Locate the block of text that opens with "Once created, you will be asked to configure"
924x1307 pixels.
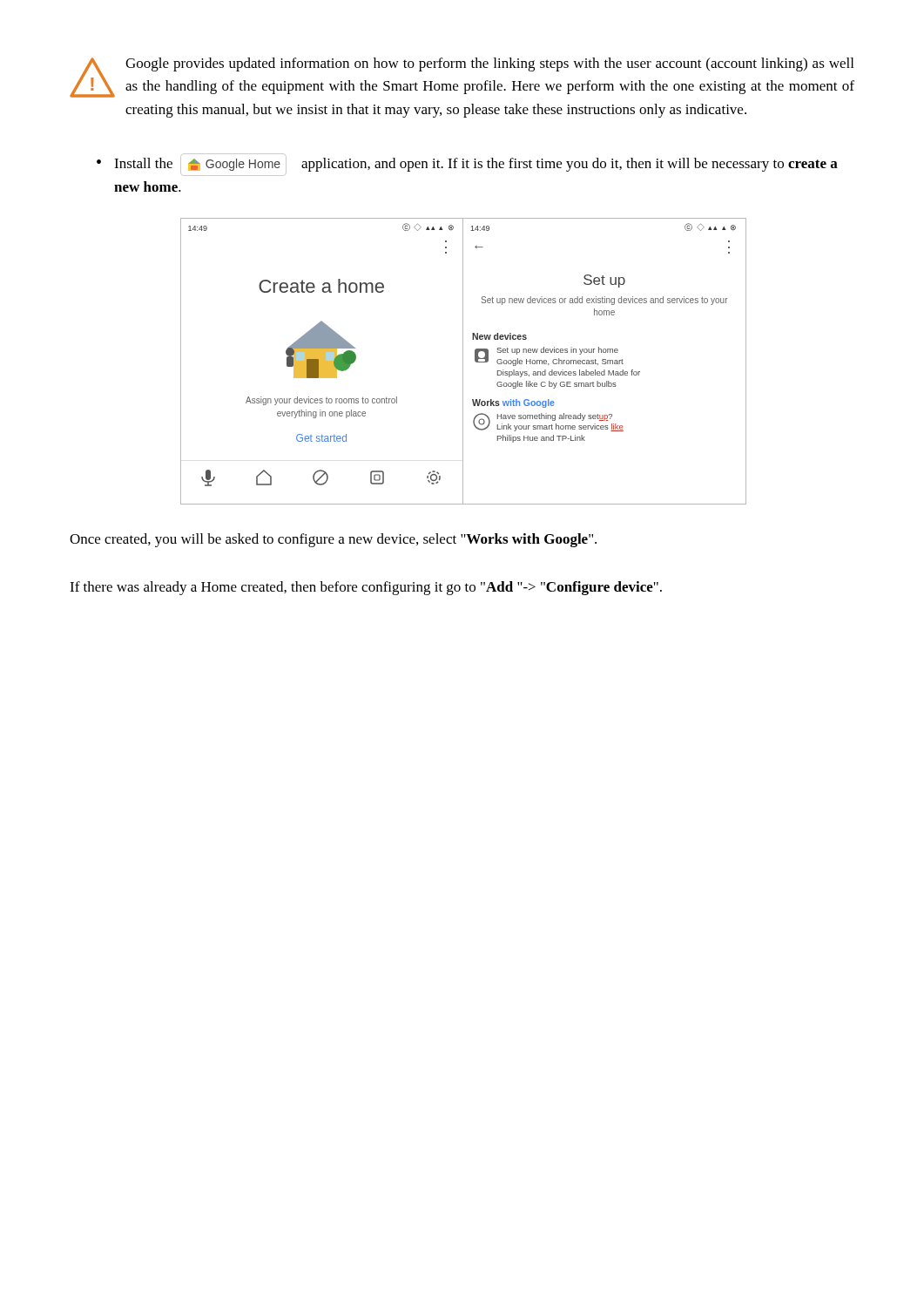(334, 539)
